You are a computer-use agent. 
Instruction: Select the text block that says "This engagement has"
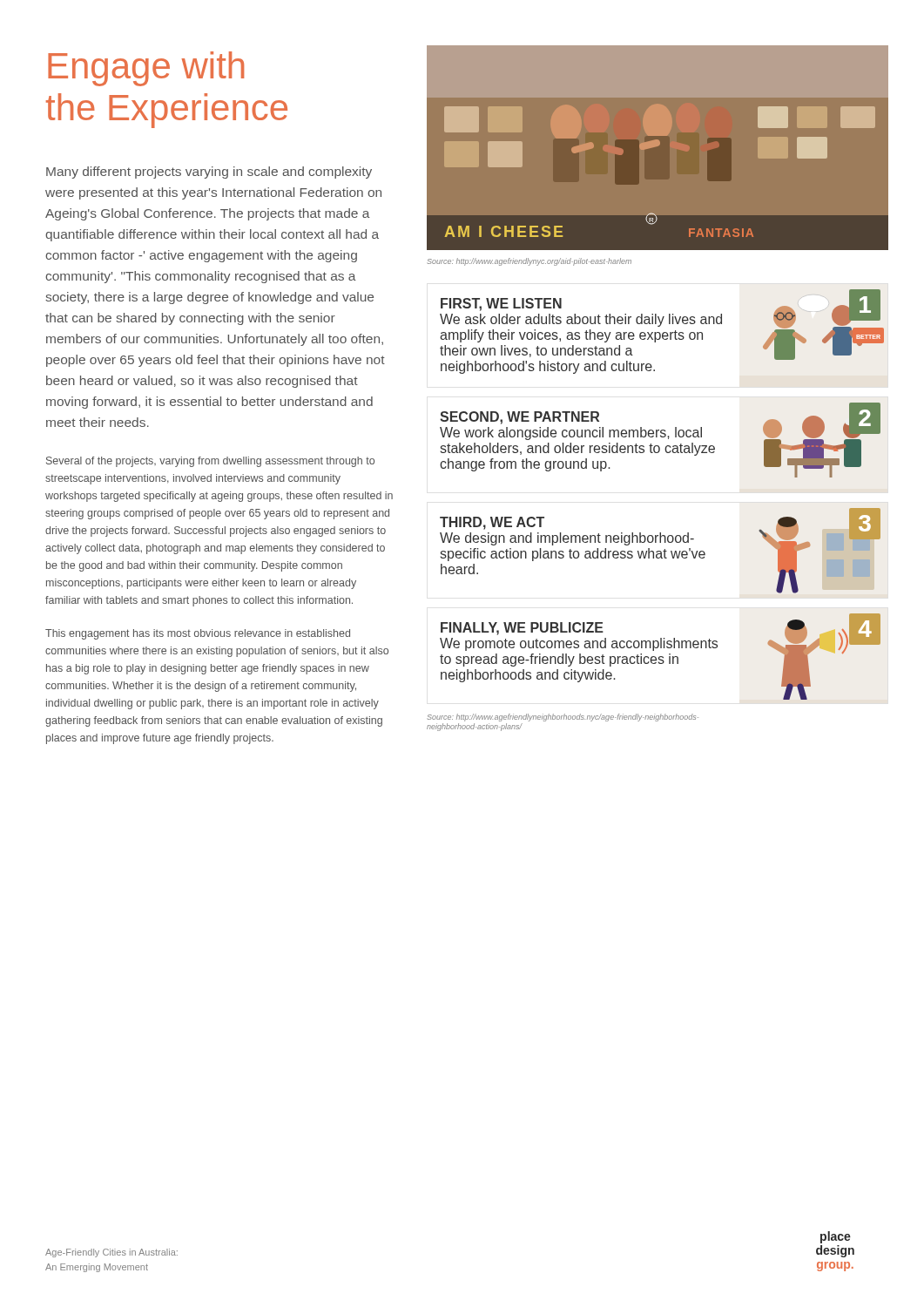point(219,686)
